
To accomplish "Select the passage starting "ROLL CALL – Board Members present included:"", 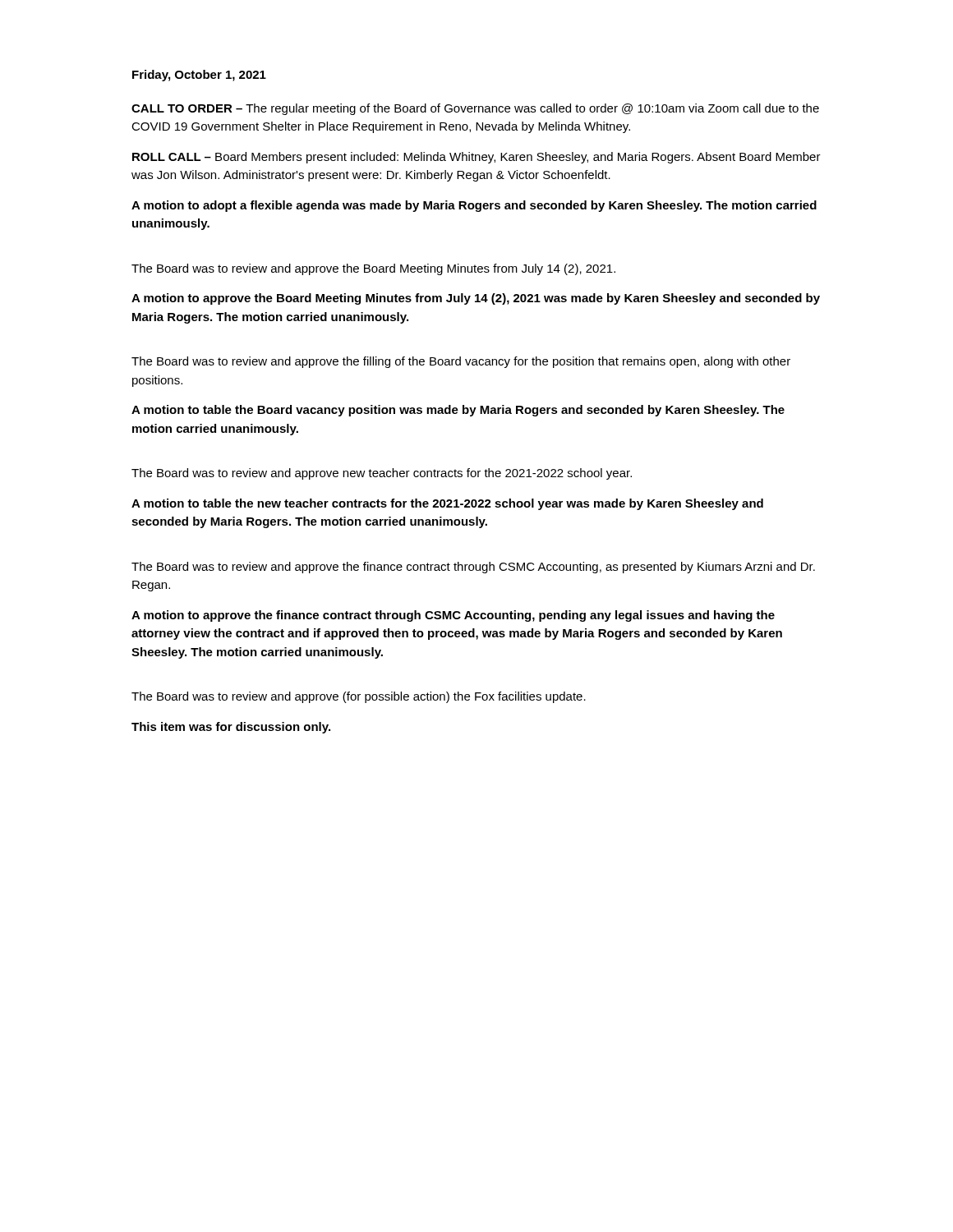I will (476, 165).
